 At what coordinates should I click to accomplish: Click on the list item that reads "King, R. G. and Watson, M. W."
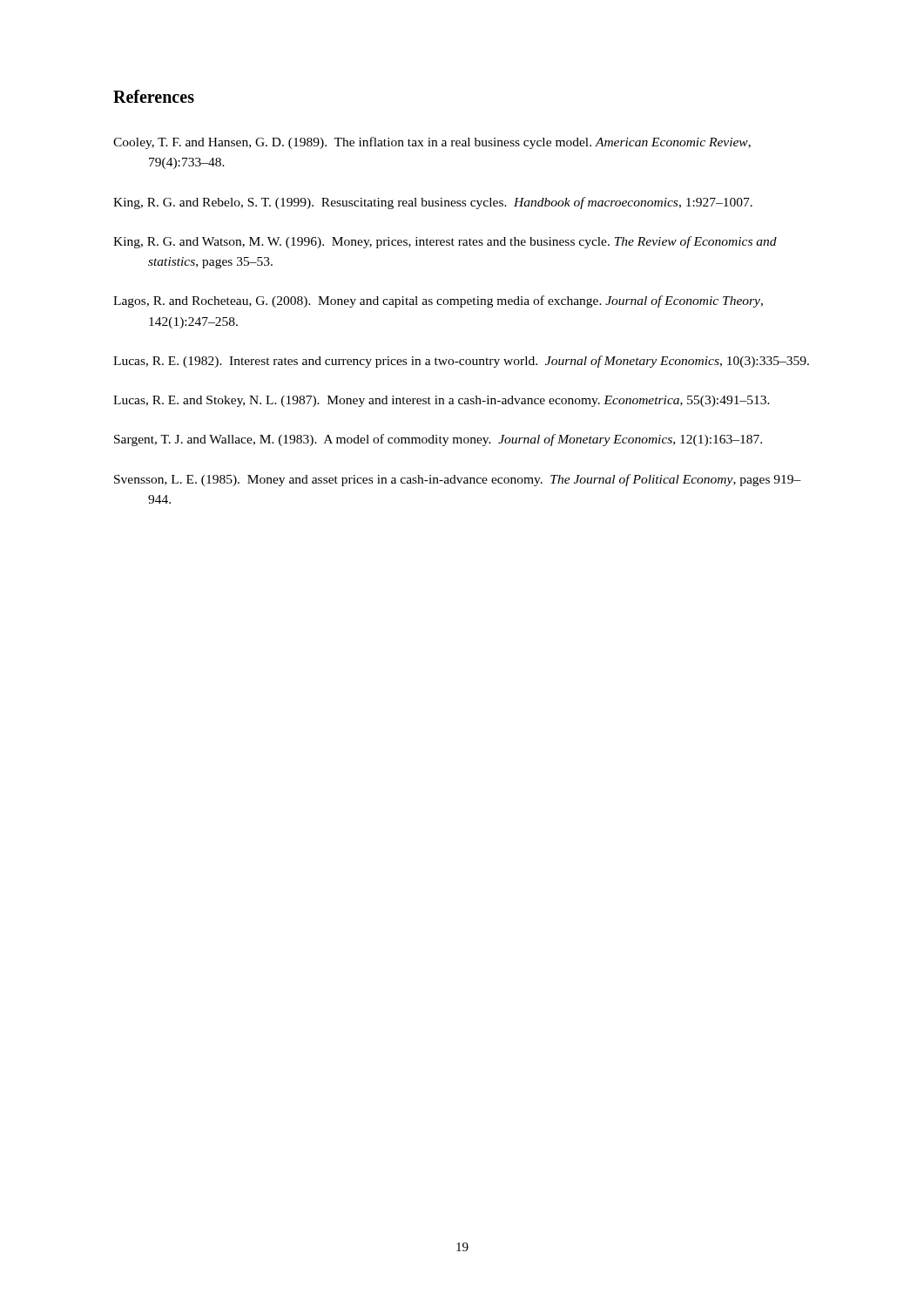click(445, 251)
